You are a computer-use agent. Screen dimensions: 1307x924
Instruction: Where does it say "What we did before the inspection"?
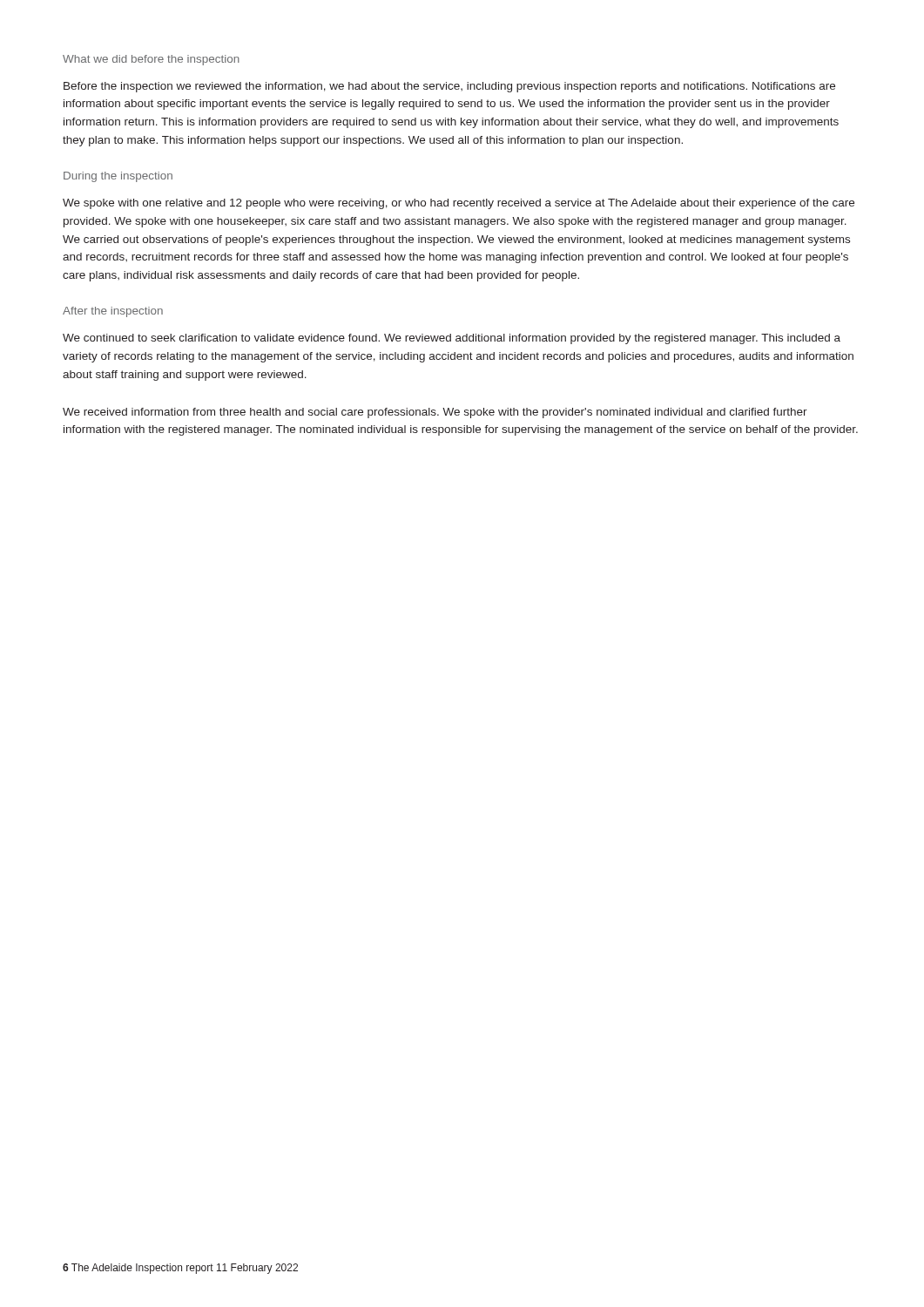[151, 60]
